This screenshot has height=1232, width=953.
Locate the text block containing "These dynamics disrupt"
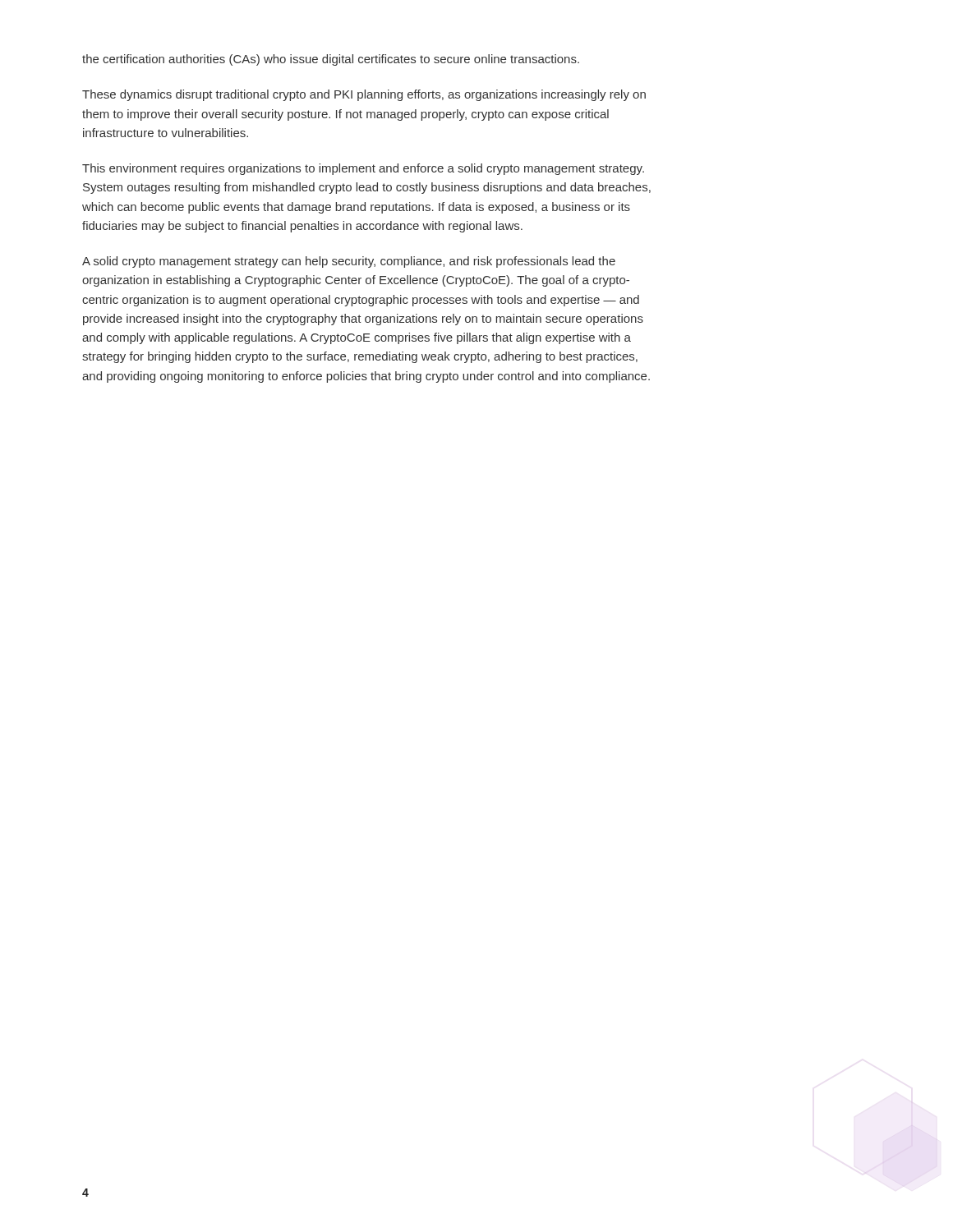(364, 113)
